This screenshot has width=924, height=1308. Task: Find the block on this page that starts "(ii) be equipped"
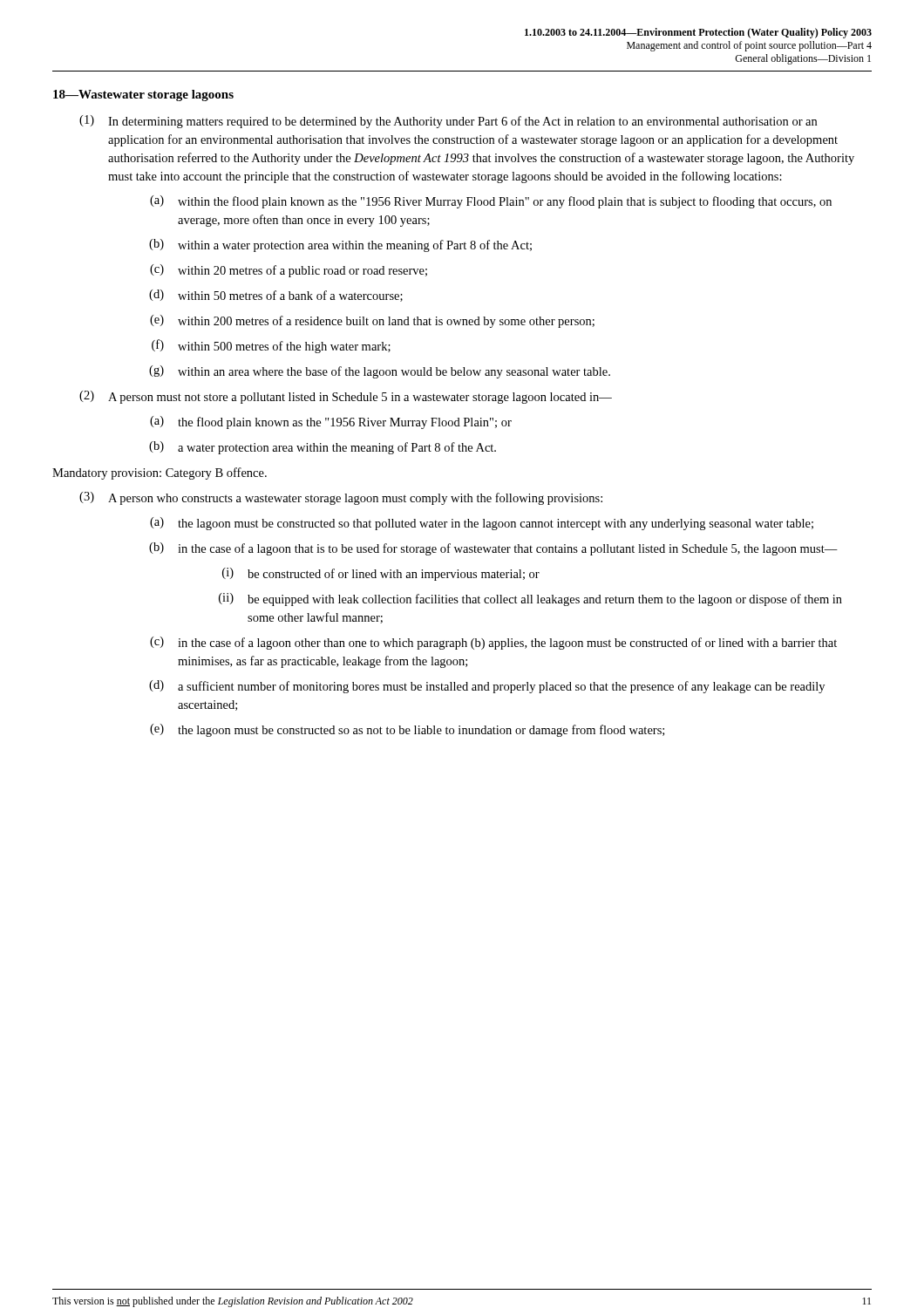pyautogui.click(x=518, y=609)
